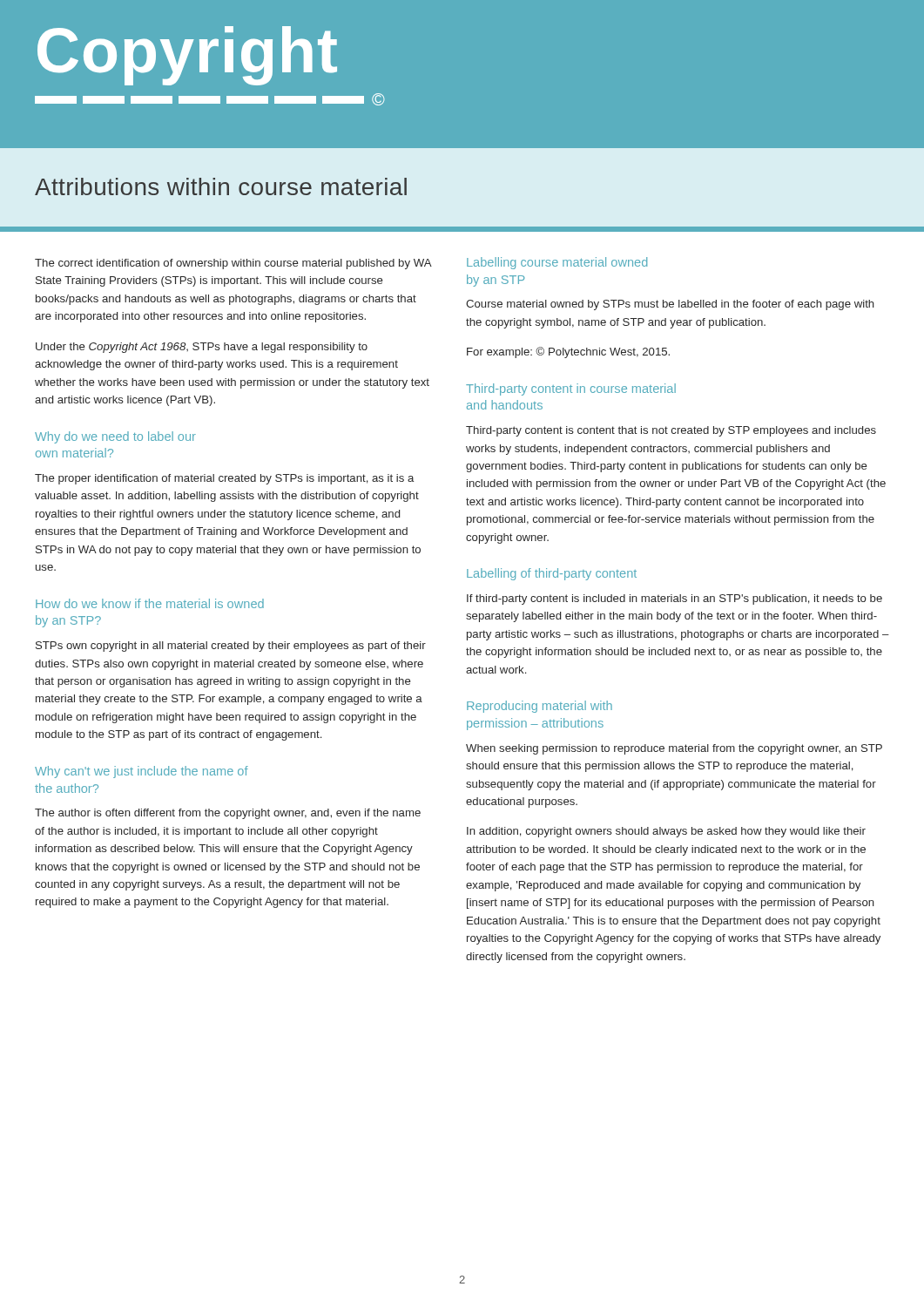Where does it say "Labelling course material ownedby an STP"?
Image resolution: width=924 pixels, height=1307 pixels.
click(557, 271)
